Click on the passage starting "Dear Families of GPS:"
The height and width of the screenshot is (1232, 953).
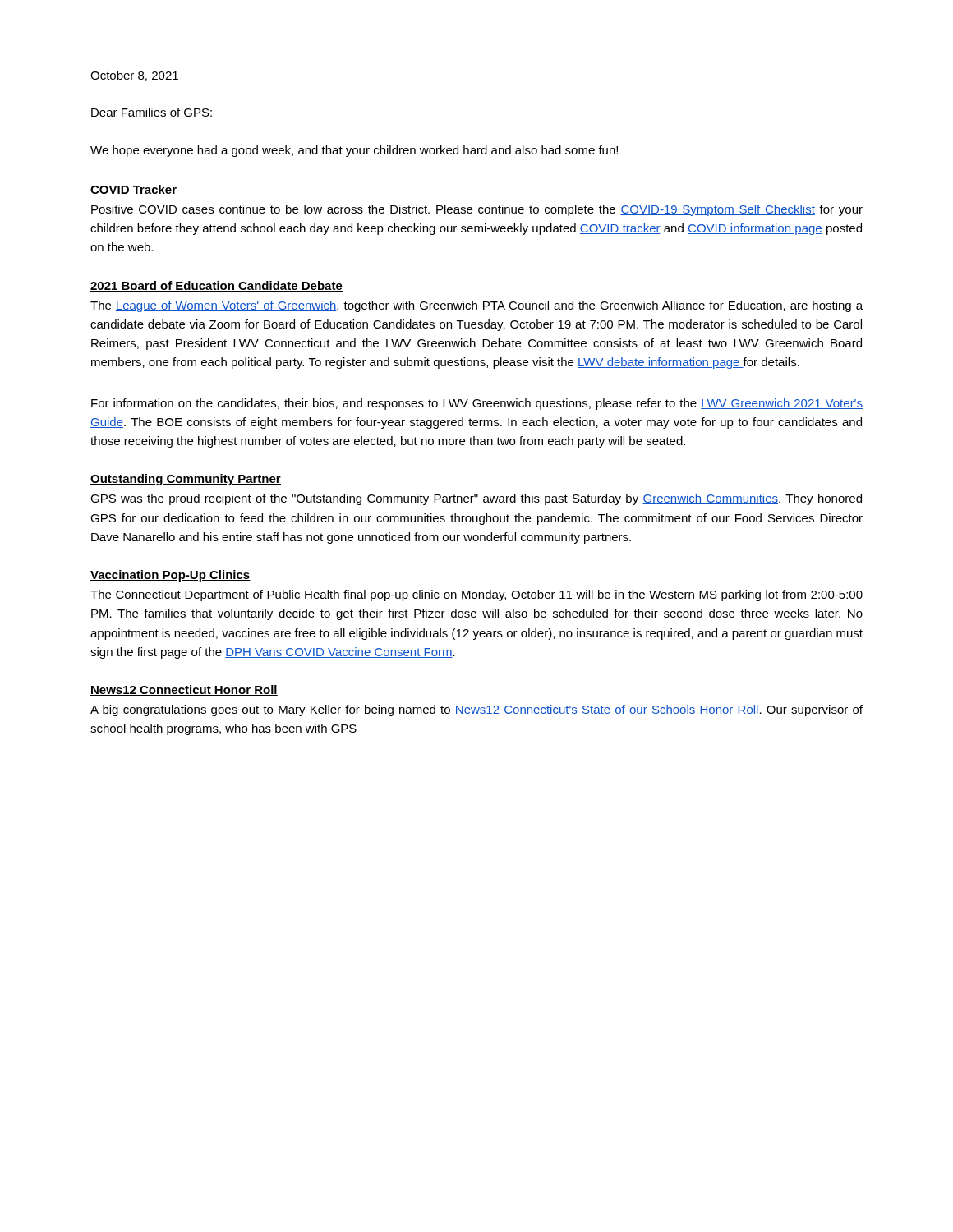tap(152, 112)
